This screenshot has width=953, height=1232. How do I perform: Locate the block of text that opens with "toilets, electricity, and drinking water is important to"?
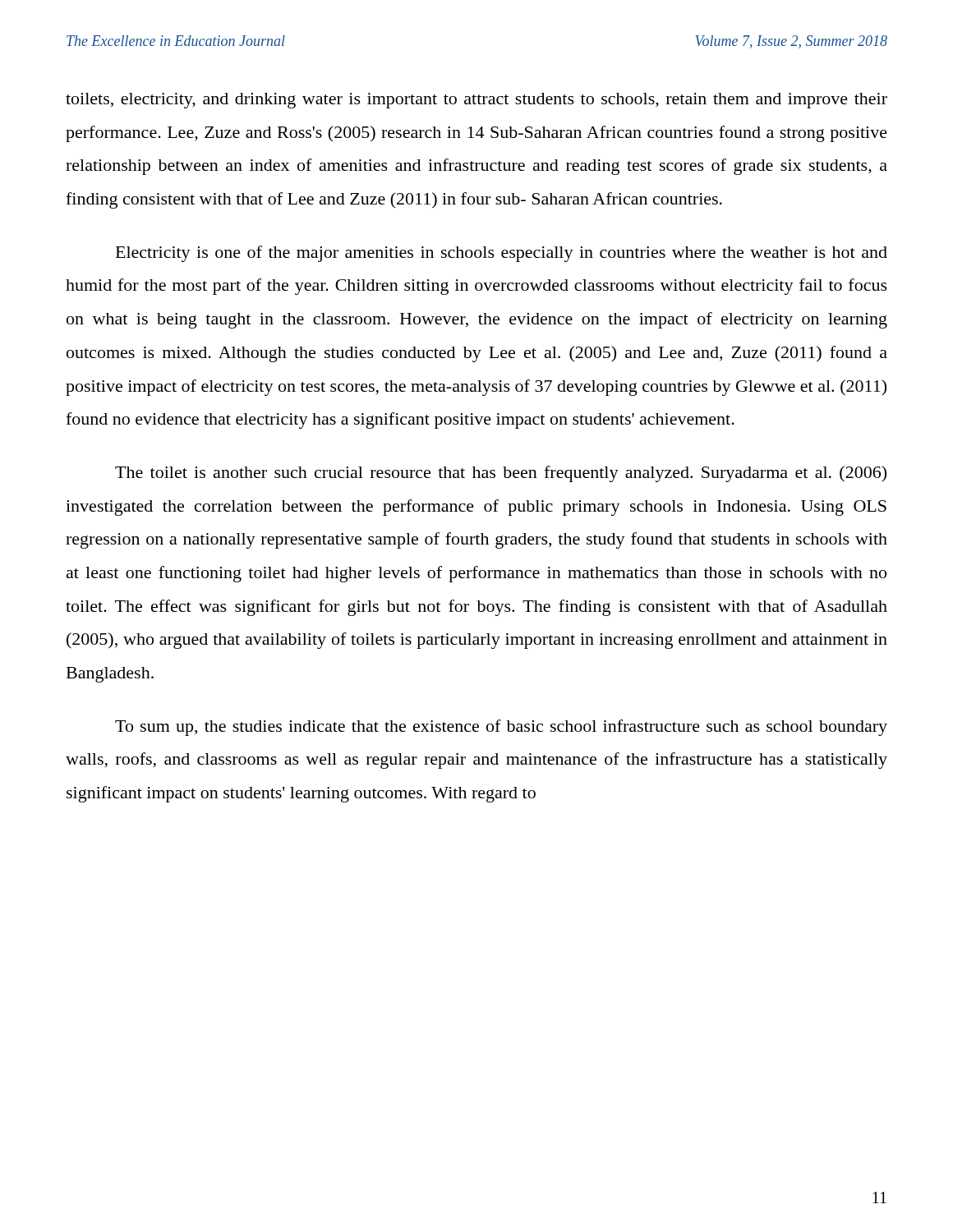pos(476,148)
